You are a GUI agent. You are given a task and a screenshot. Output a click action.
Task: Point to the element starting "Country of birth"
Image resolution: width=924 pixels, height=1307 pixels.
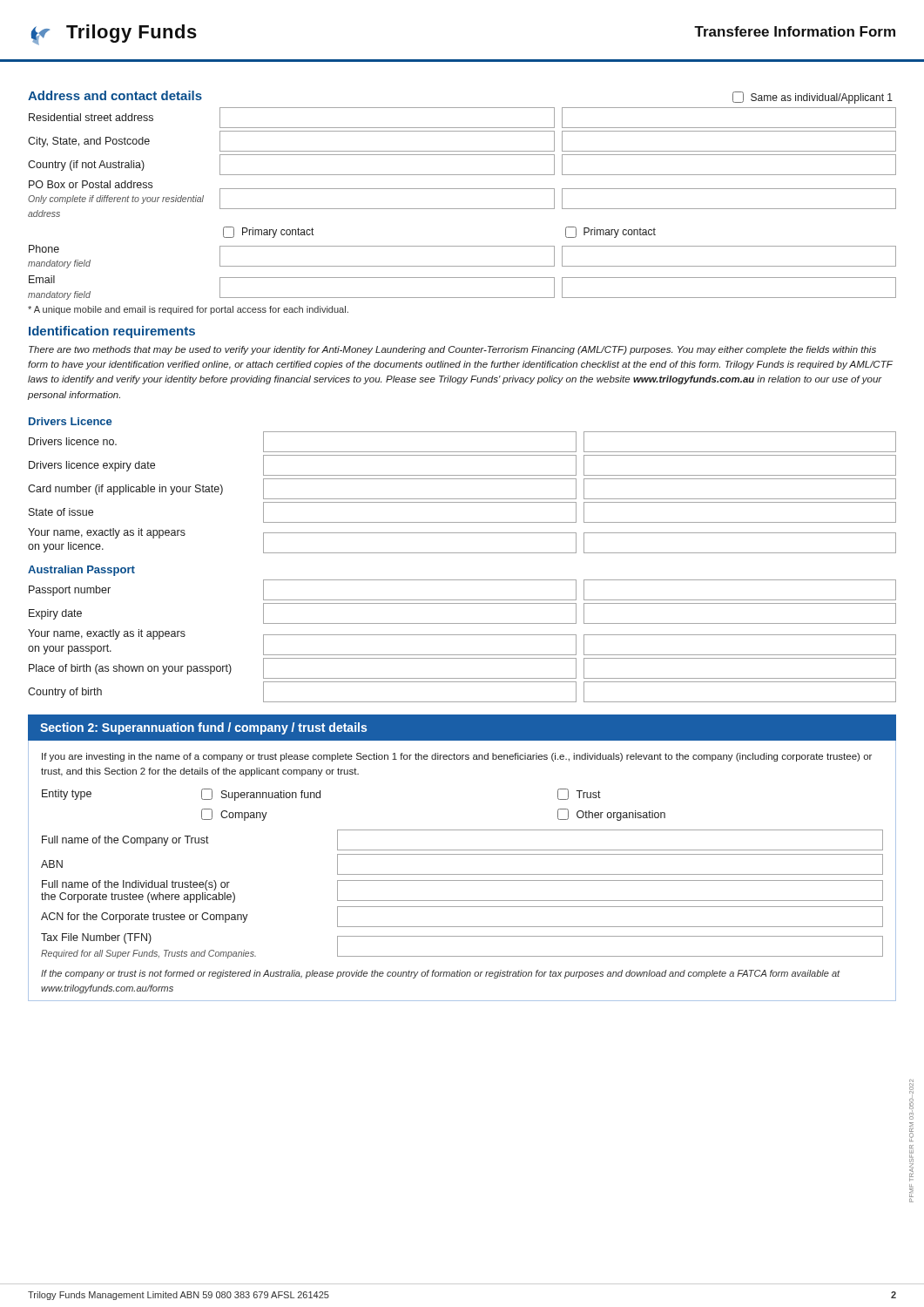(462, 692)
